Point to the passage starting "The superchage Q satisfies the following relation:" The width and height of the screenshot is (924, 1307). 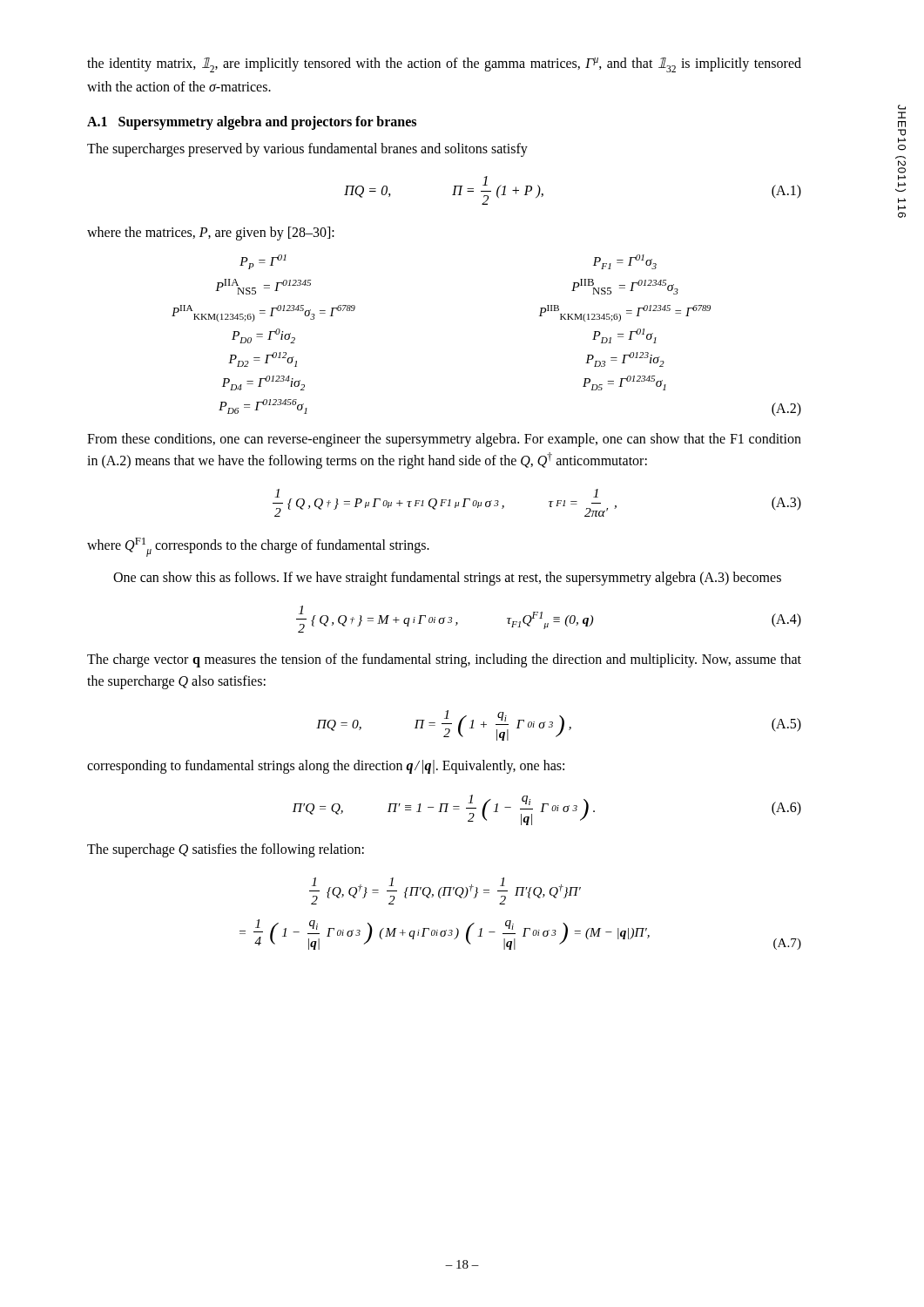[226, 850]
